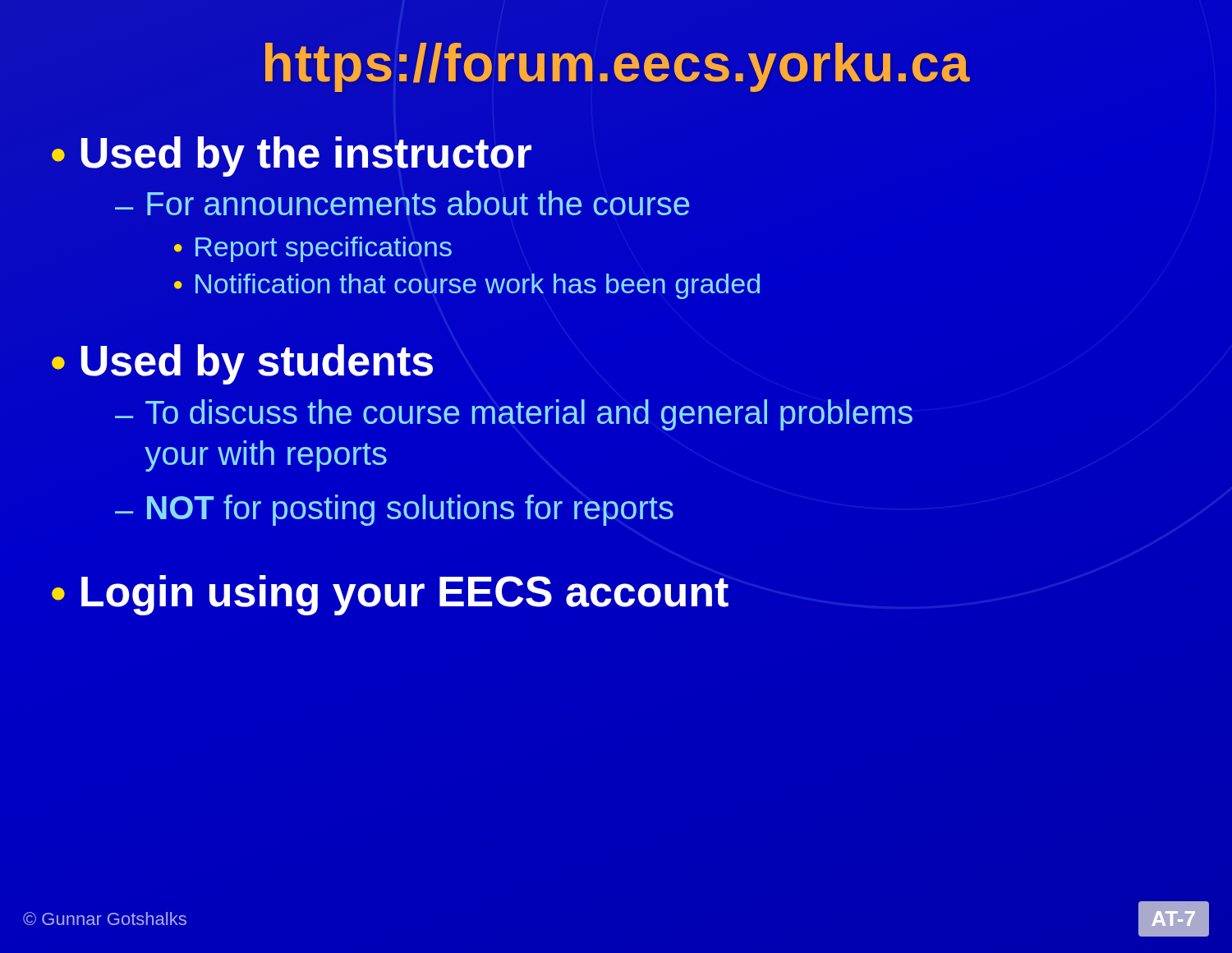Point to the region starting "● Used by students"

tap(242, 361)
